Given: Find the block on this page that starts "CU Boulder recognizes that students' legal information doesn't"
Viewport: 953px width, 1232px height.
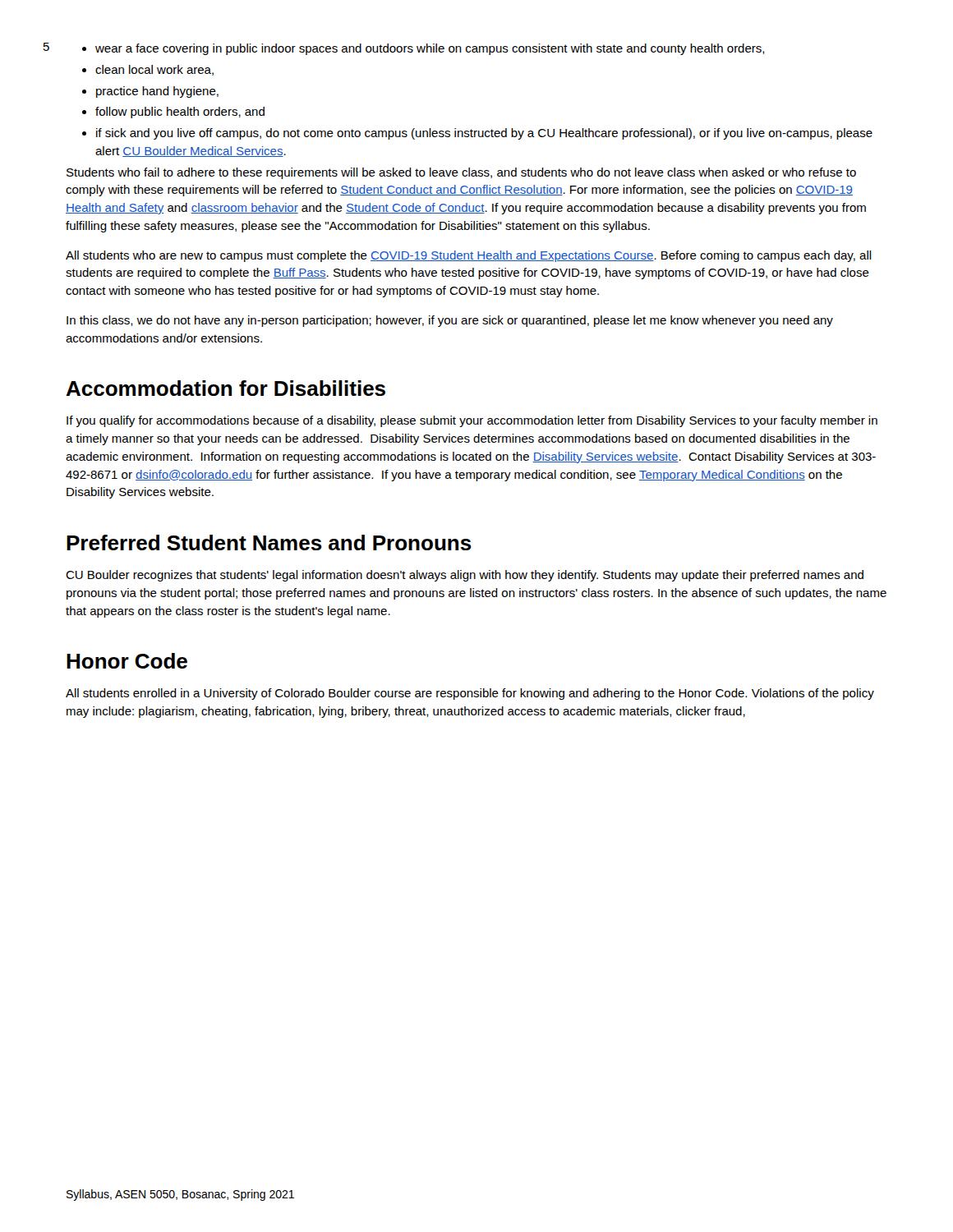Looking at the screenshot, I should [x=476, y=592].
